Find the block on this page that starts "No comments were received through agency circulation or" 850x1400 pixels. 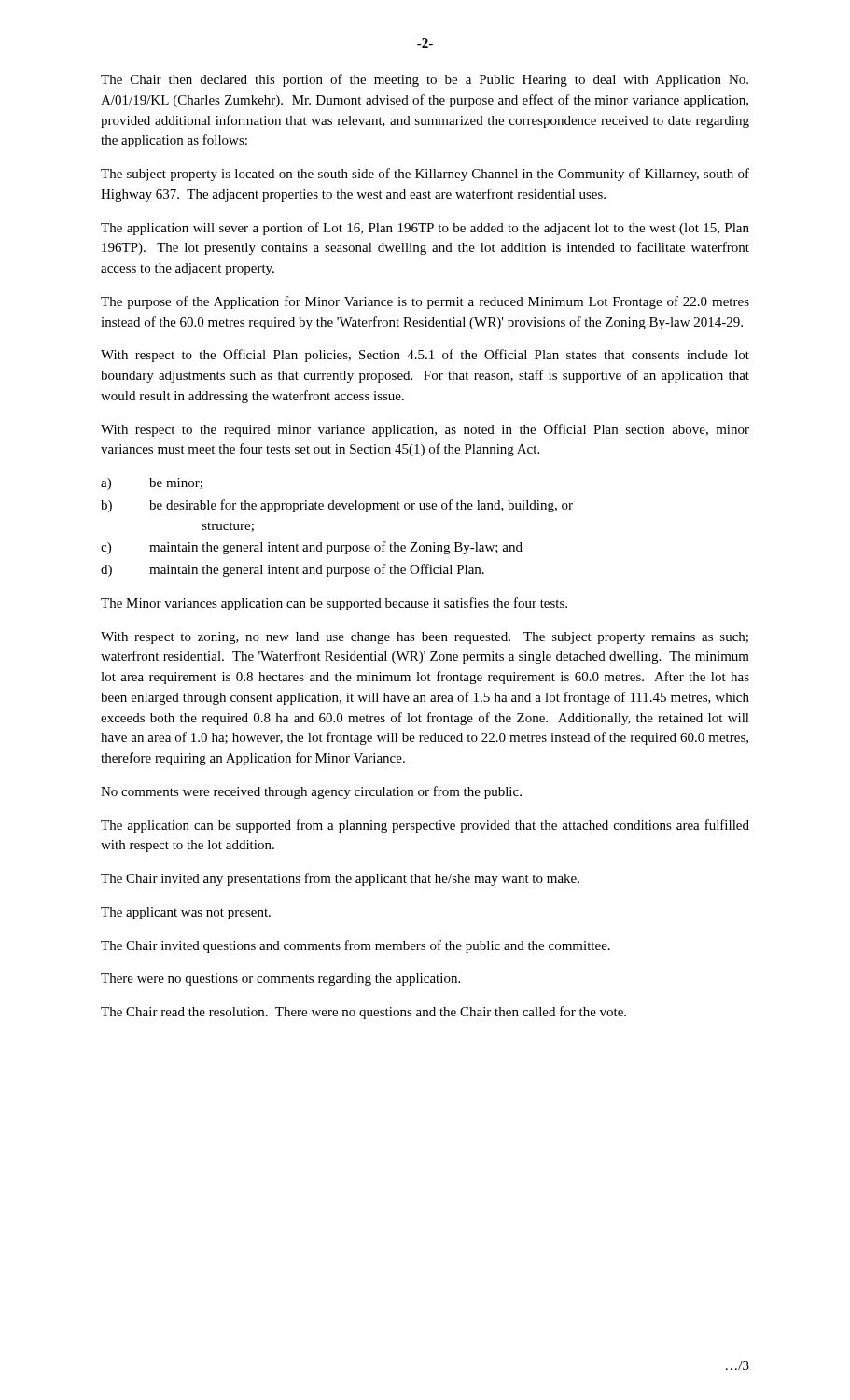coord(312,791)
